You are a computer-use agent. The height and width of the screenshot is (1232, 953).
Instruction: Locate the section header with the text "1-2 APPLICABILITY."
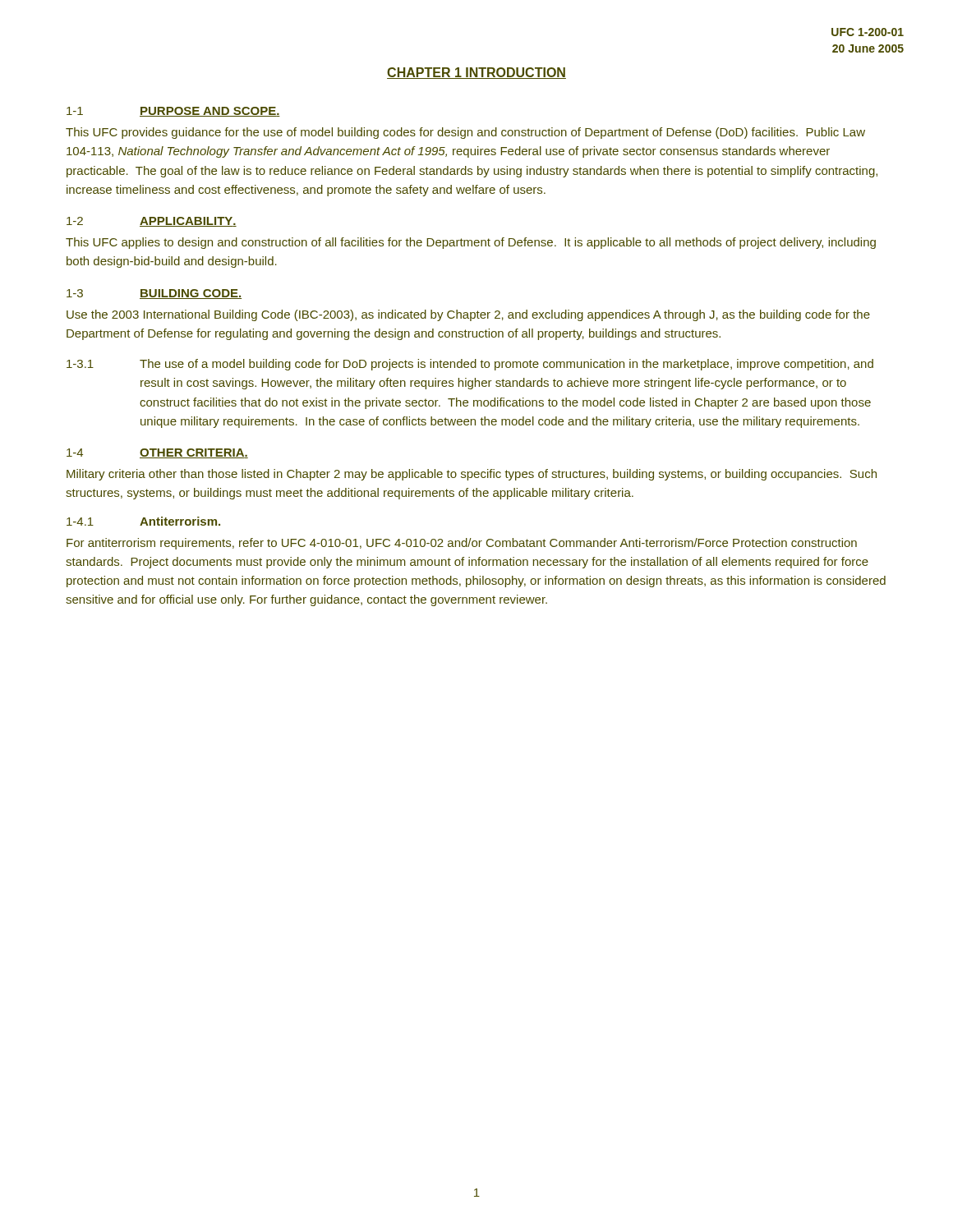(151, 221)
